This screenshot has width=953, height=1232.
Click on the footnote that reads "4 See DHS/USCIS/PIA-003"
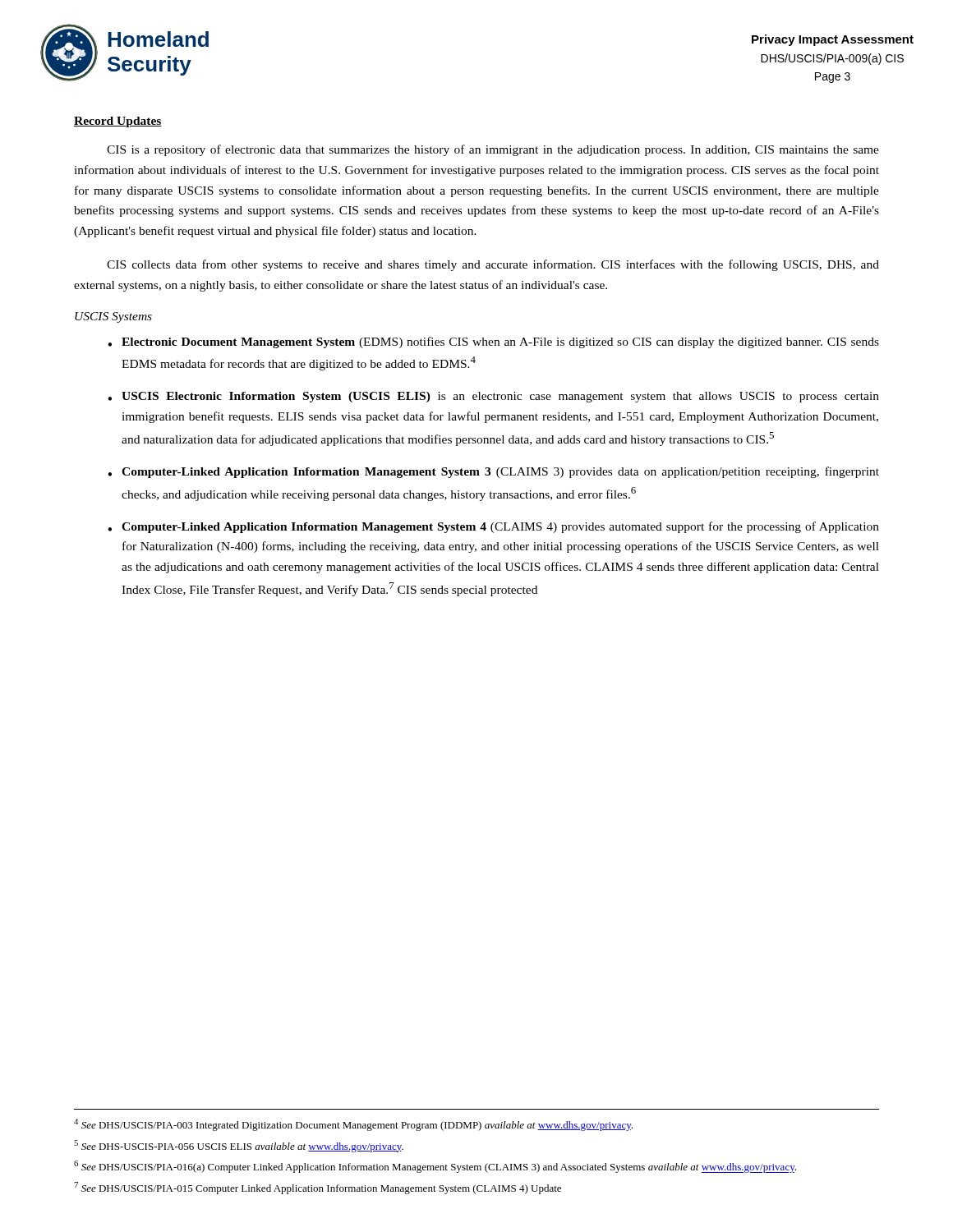pos(354,1123)
